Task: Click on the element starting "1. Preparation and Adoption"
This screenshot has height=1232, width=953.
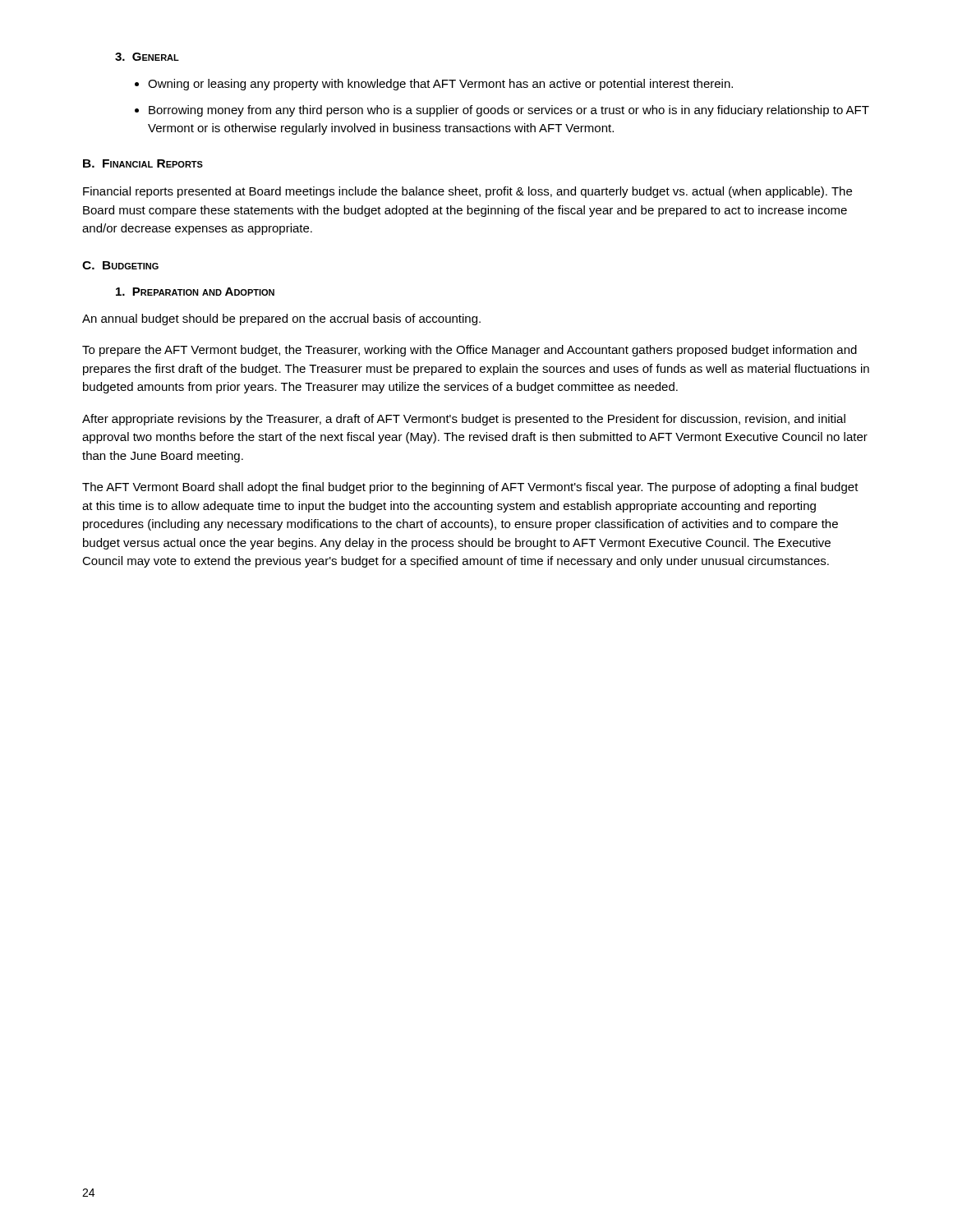Action: click(195, 291)
